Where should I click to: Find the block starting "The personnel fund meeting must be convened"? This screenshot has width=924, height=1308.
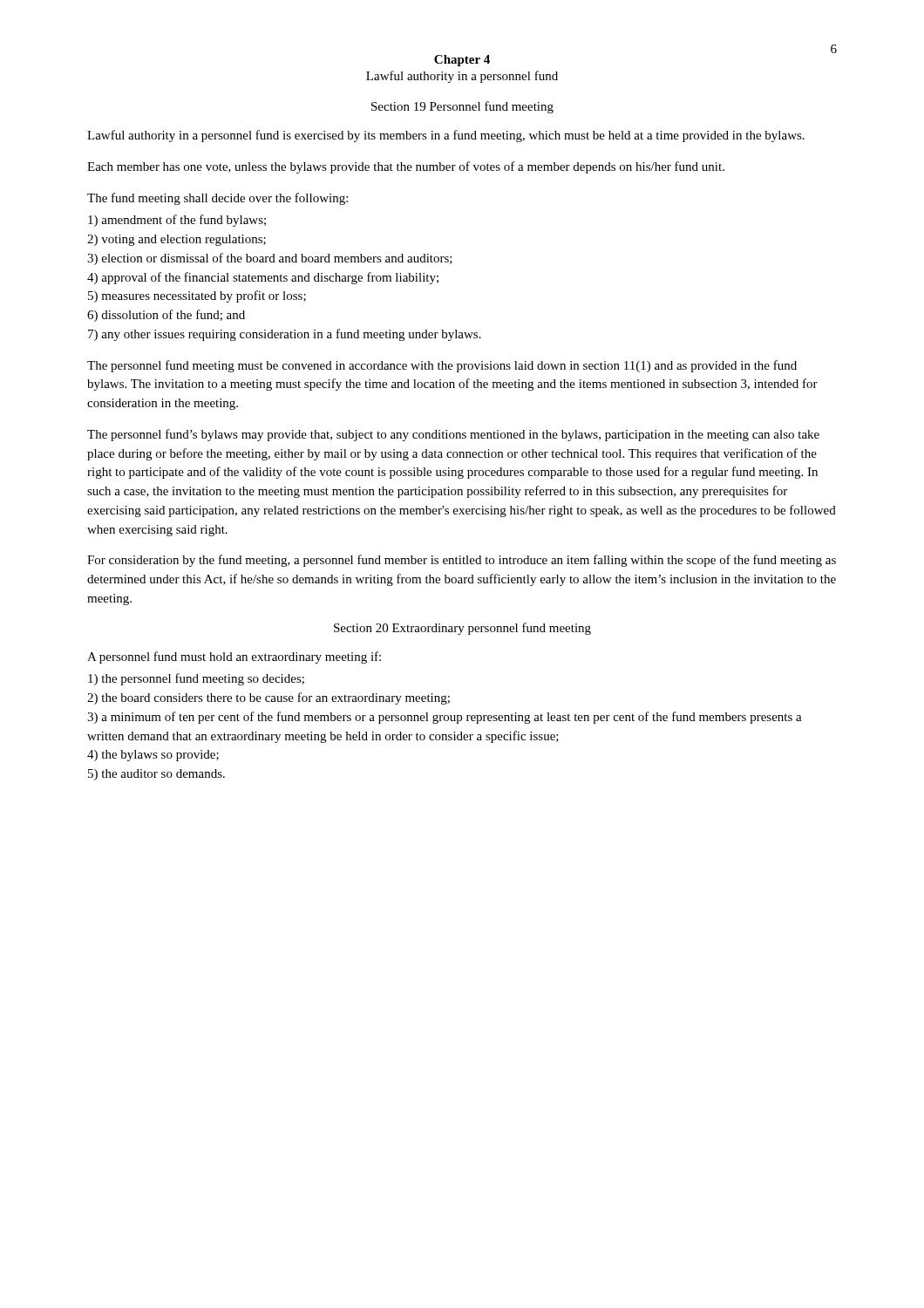pyautogui.click(x=452, y=384)
